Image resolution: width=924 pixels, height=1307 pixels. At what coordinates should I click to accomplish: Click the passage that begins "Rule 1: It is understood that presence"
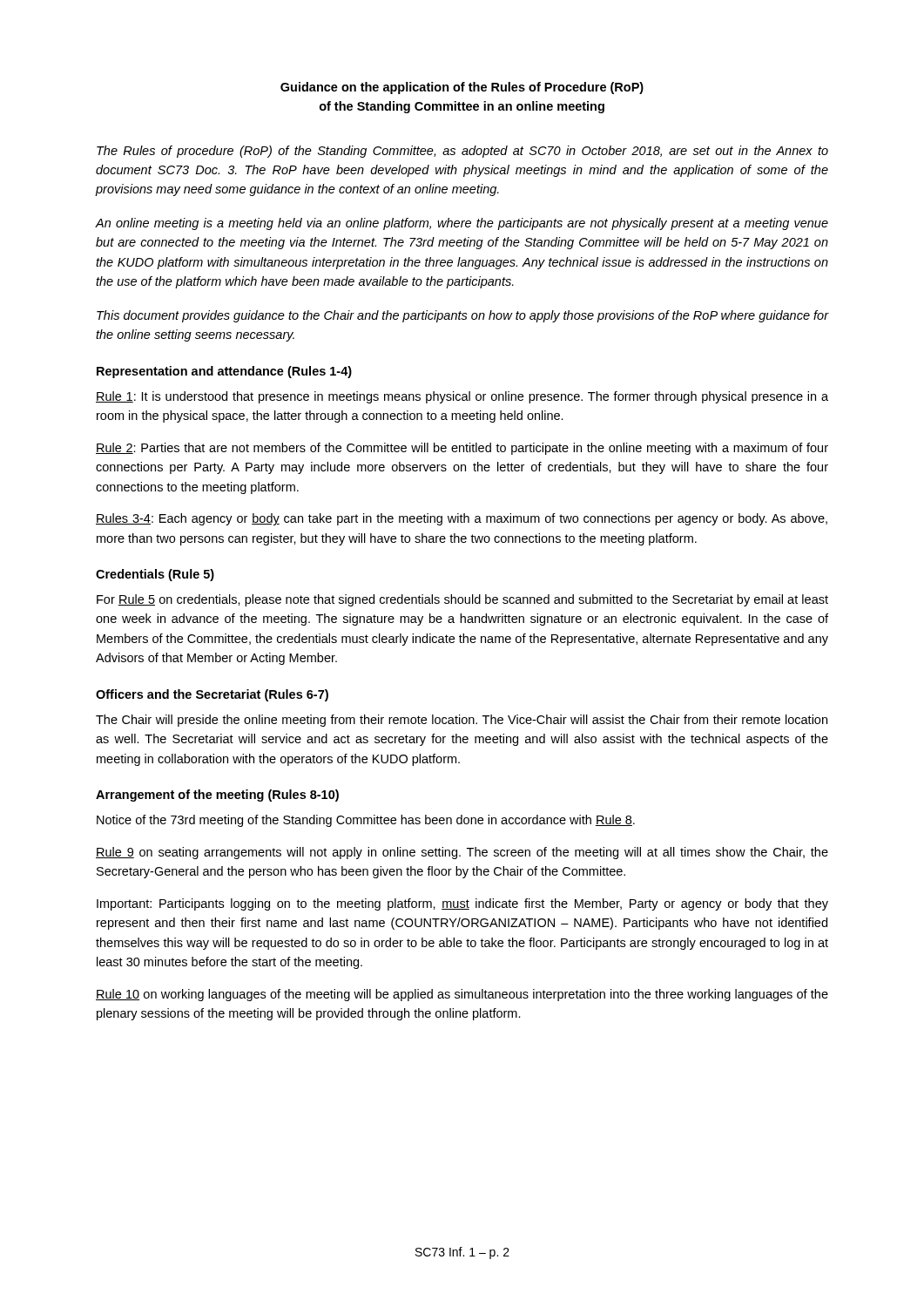point(462,406)
